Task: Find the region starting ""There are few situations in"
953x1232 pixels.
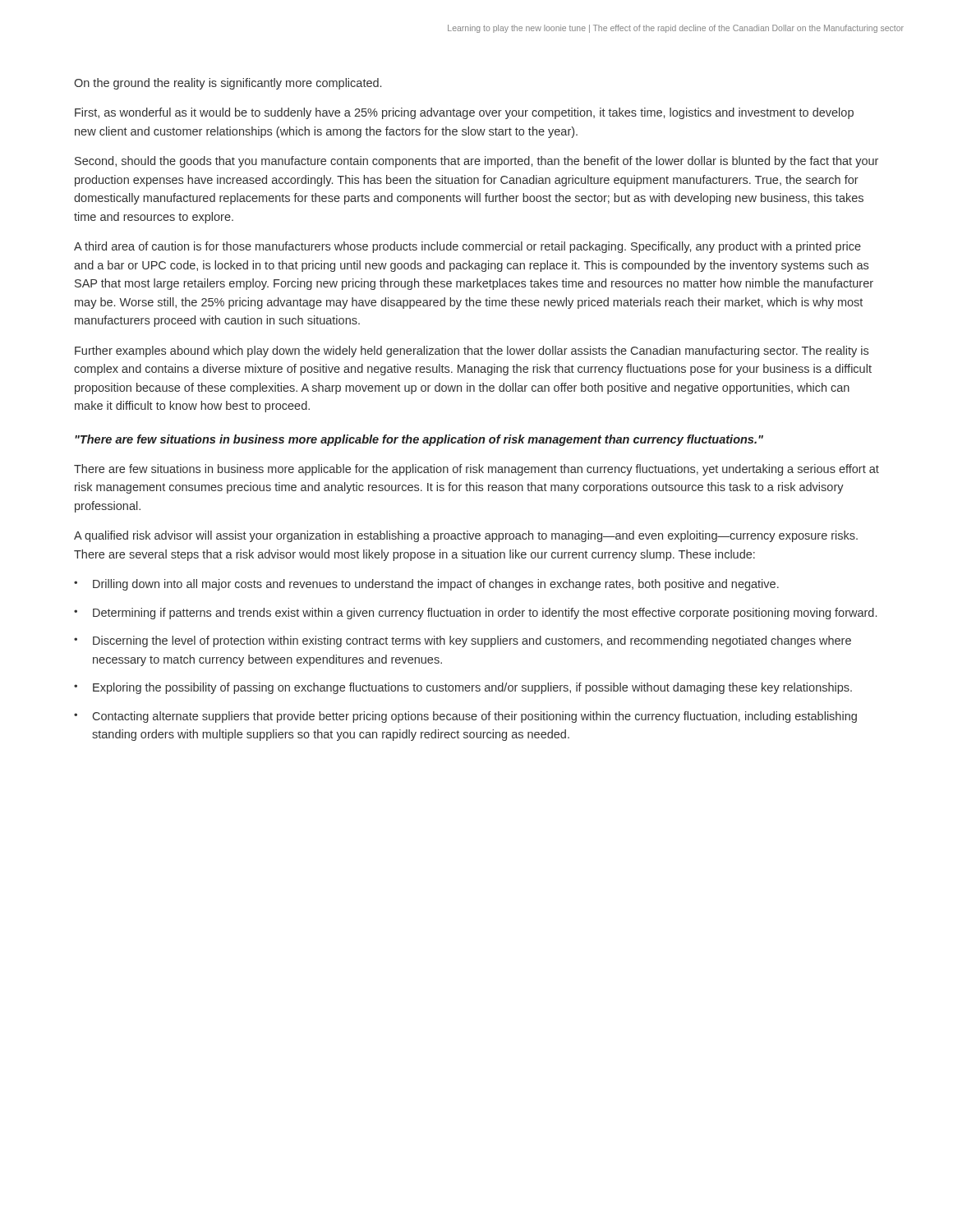Action: point(419,439)
